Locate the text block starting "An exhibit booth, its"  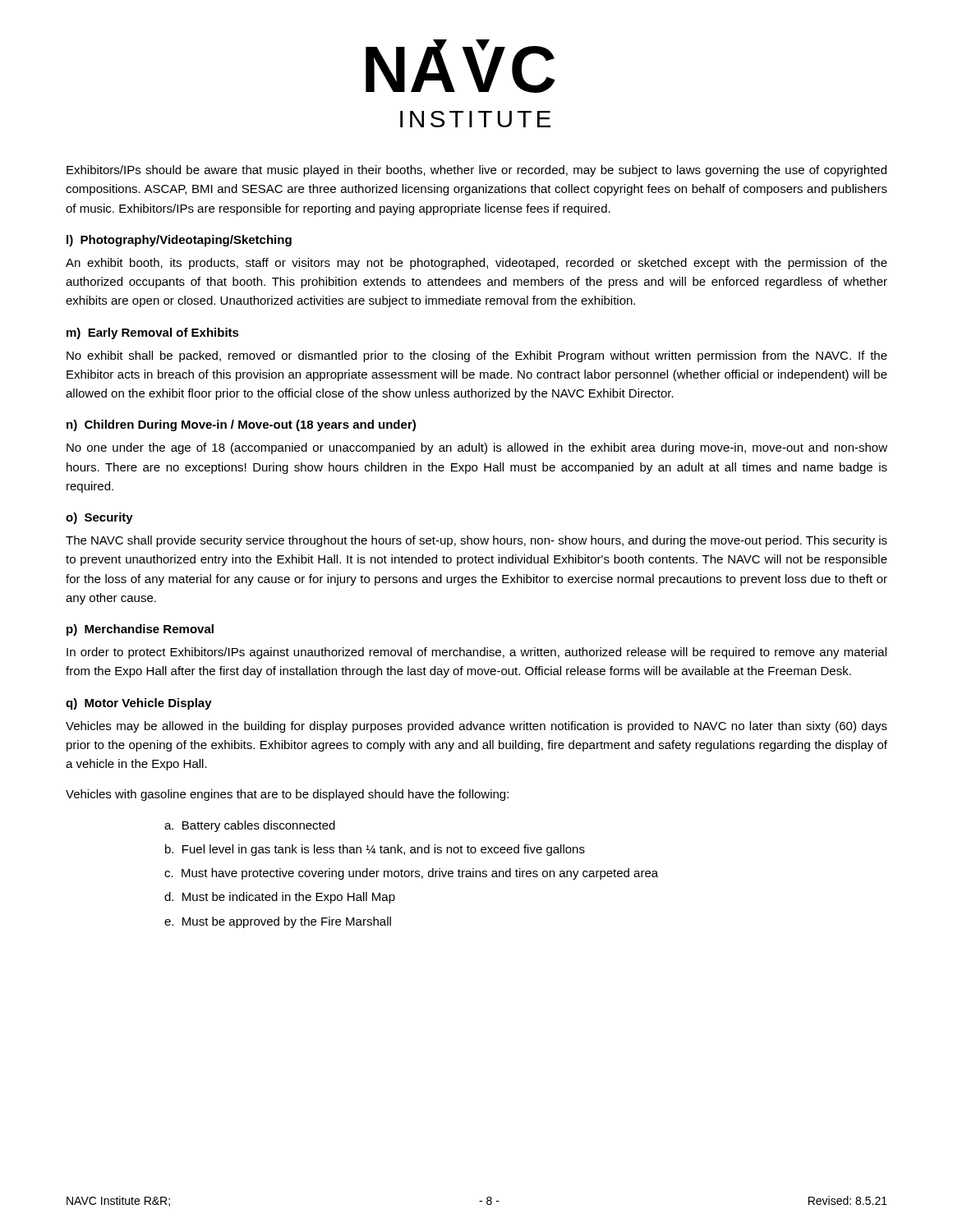[476, 281]
